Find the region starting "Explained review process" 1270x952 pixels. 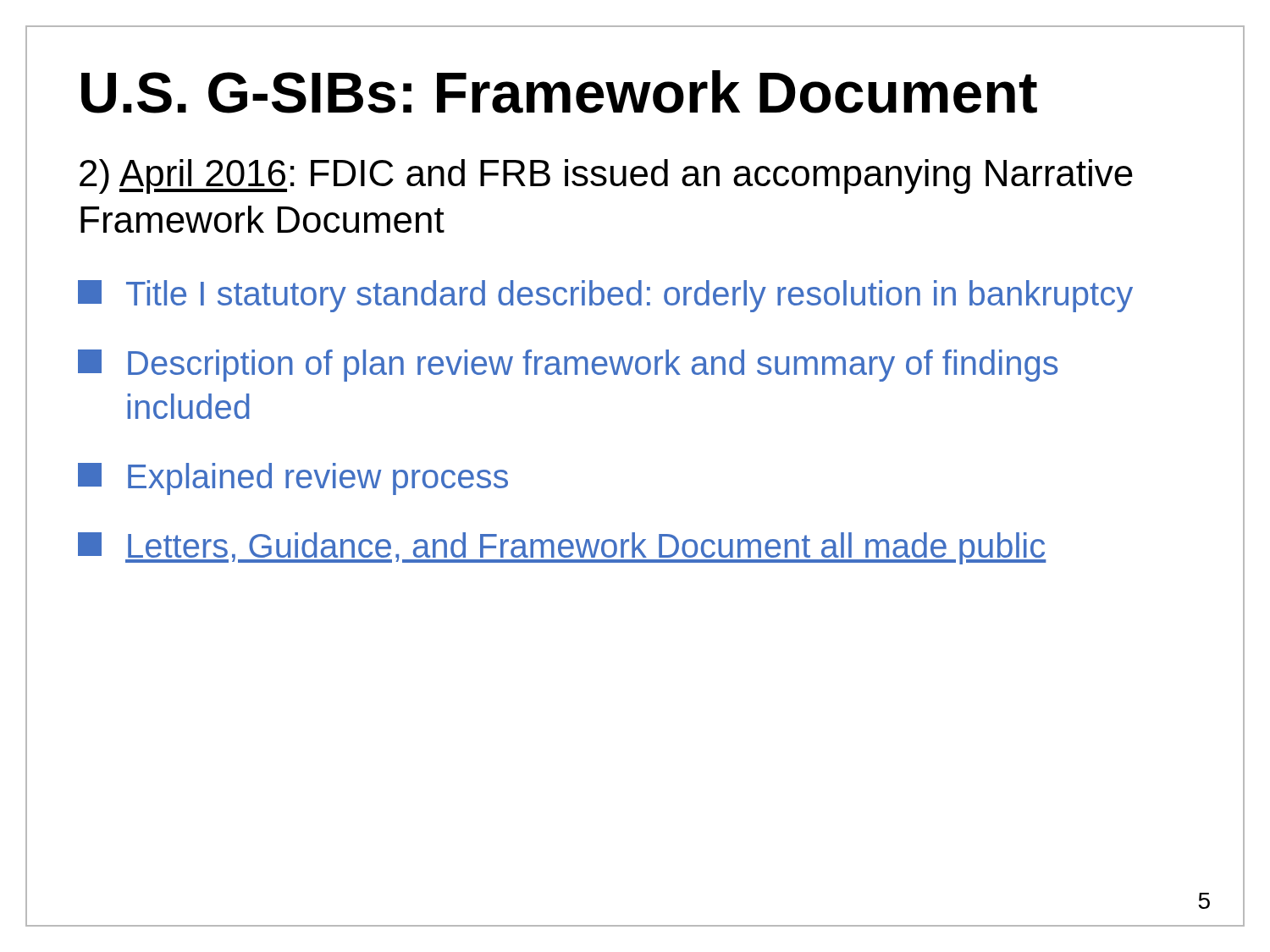click(293, 479)
